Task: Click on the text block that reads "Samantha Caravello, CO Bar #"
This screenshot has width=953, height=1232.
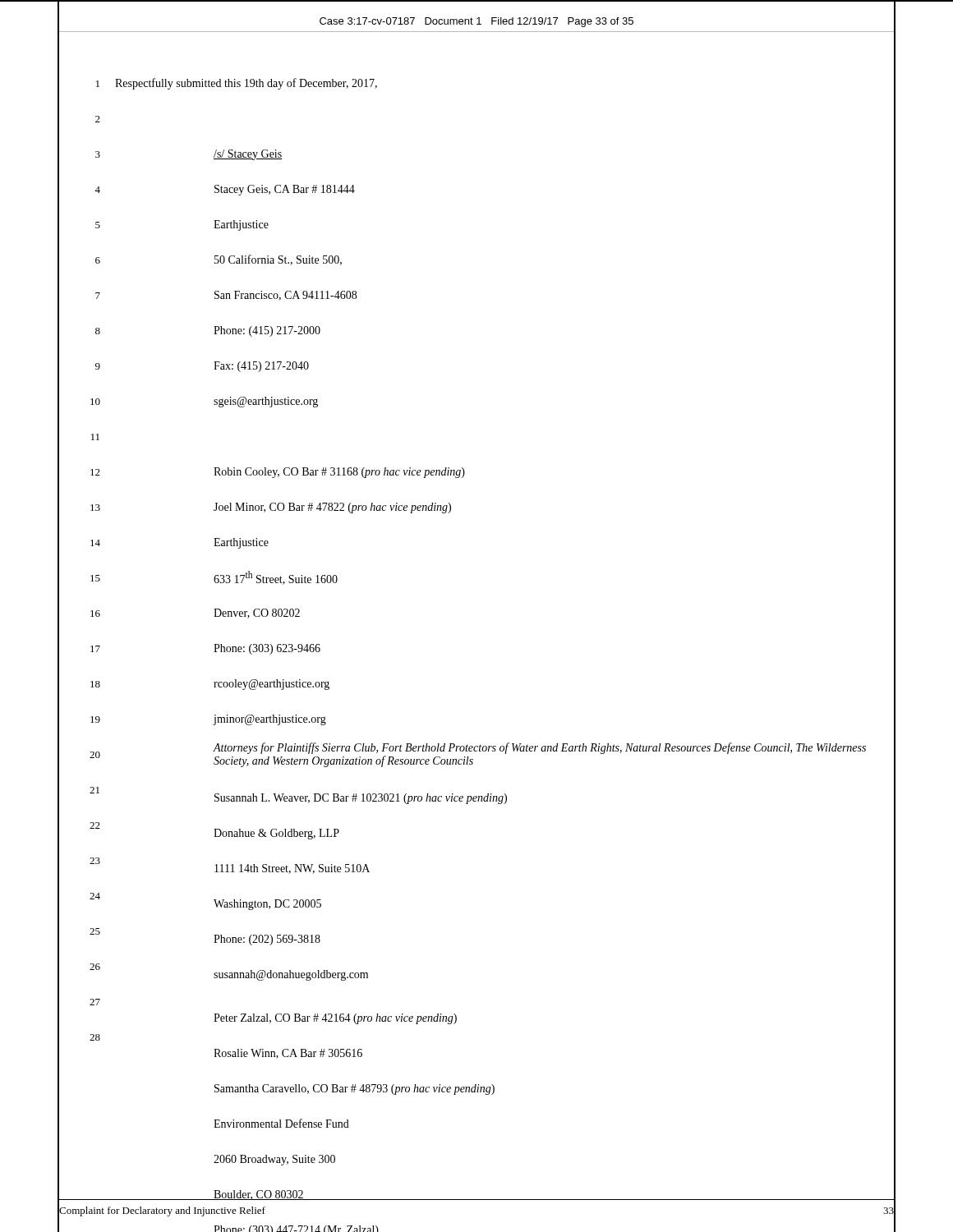Action: [x=354, y=1089]
